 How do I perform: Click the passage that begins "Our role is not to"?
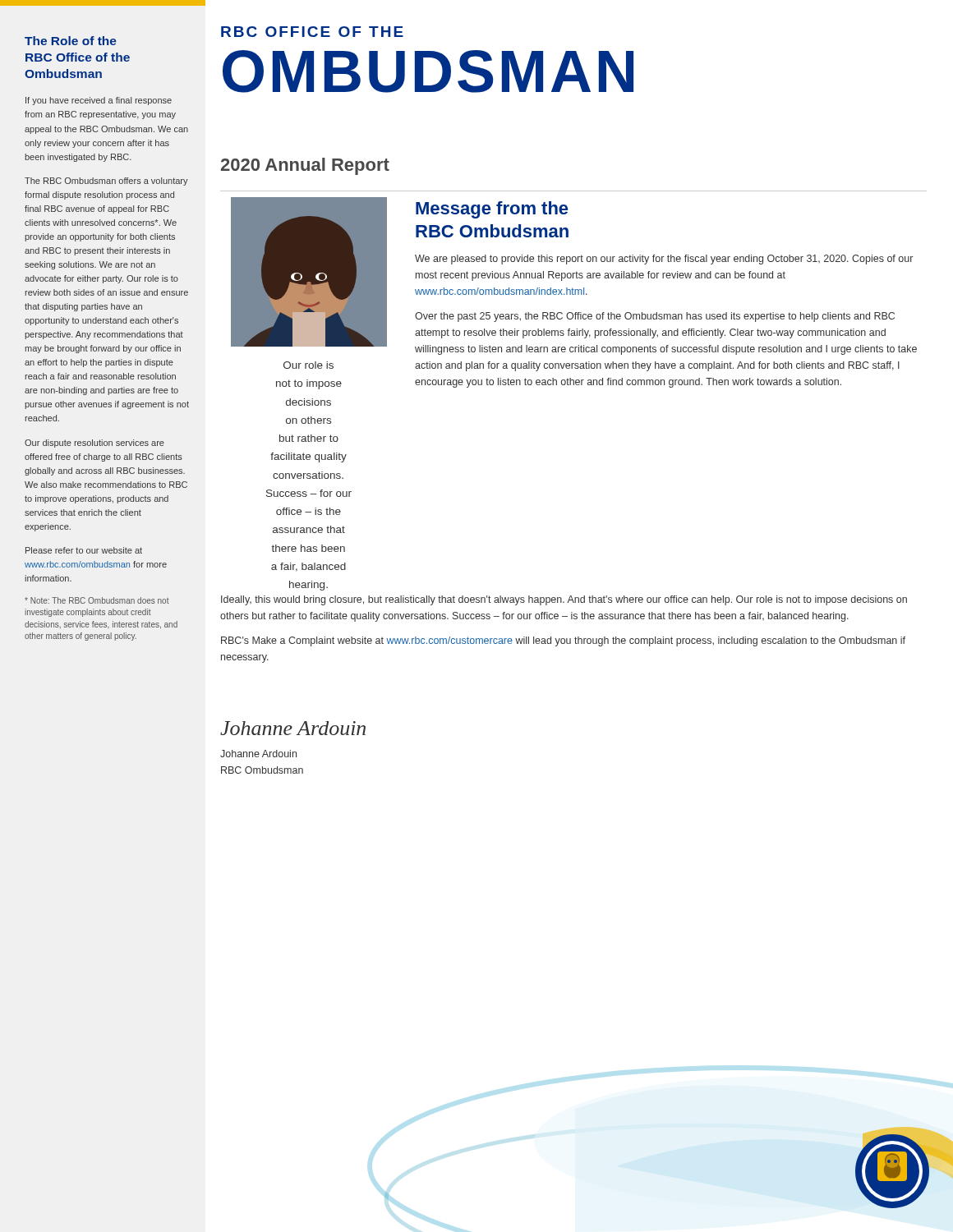tap(308, 475)
